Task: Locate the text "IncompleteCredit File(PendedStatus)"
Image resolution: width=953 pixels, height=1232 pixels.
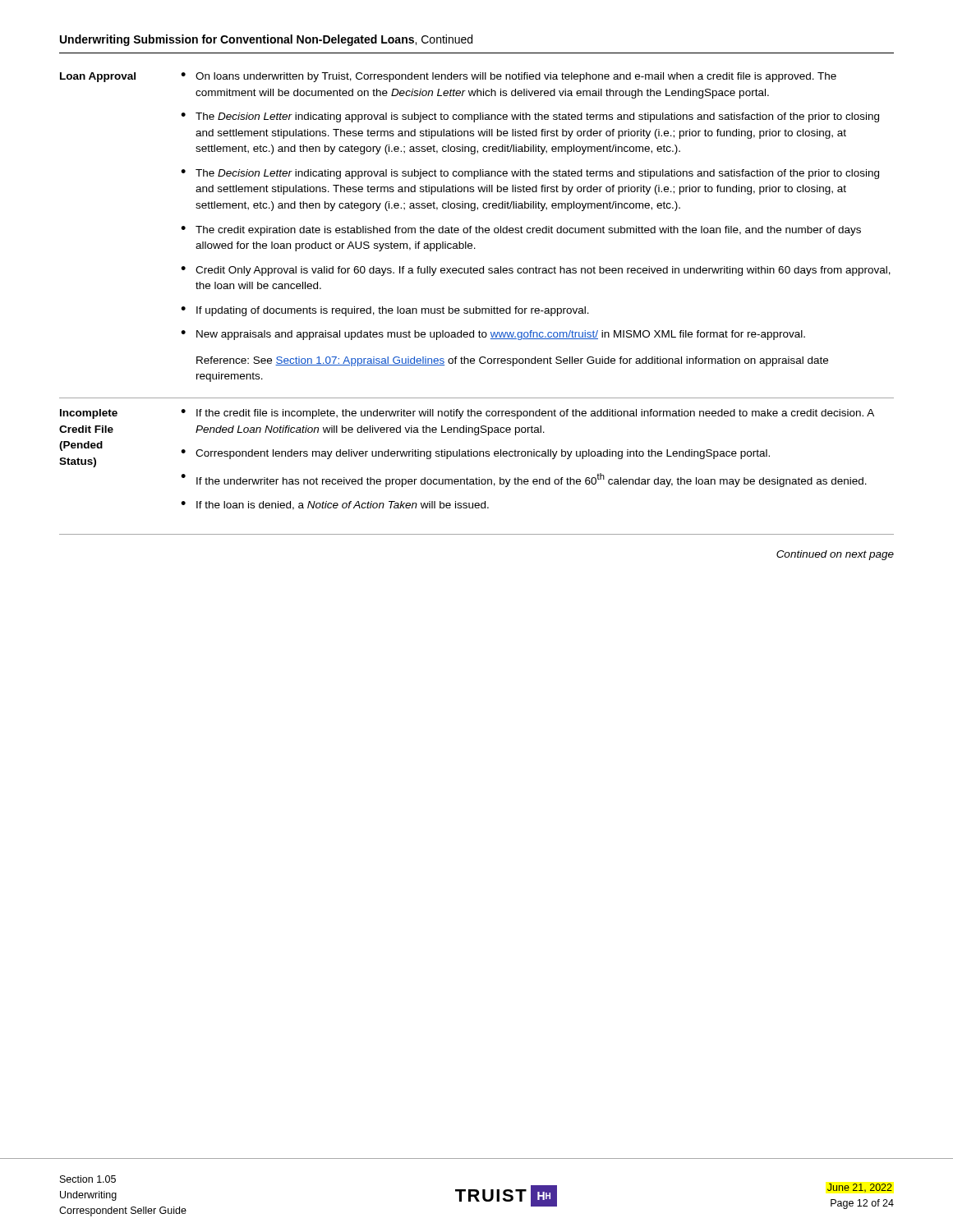Action: pyautogui.click(x=88, y=437)
